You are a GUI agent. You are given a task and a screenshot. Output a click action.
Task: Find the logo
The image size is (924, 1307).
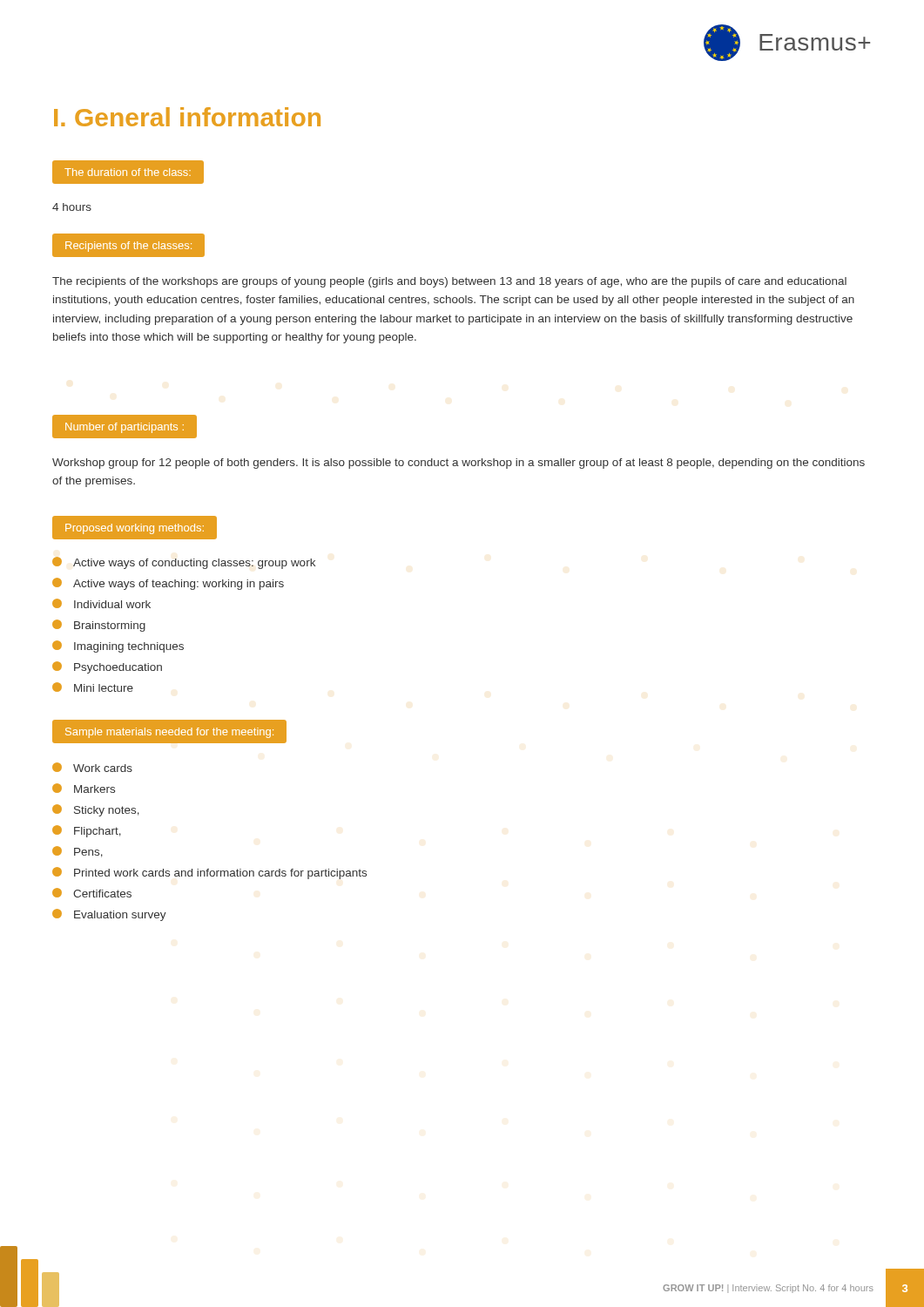[x=788, y=43]
